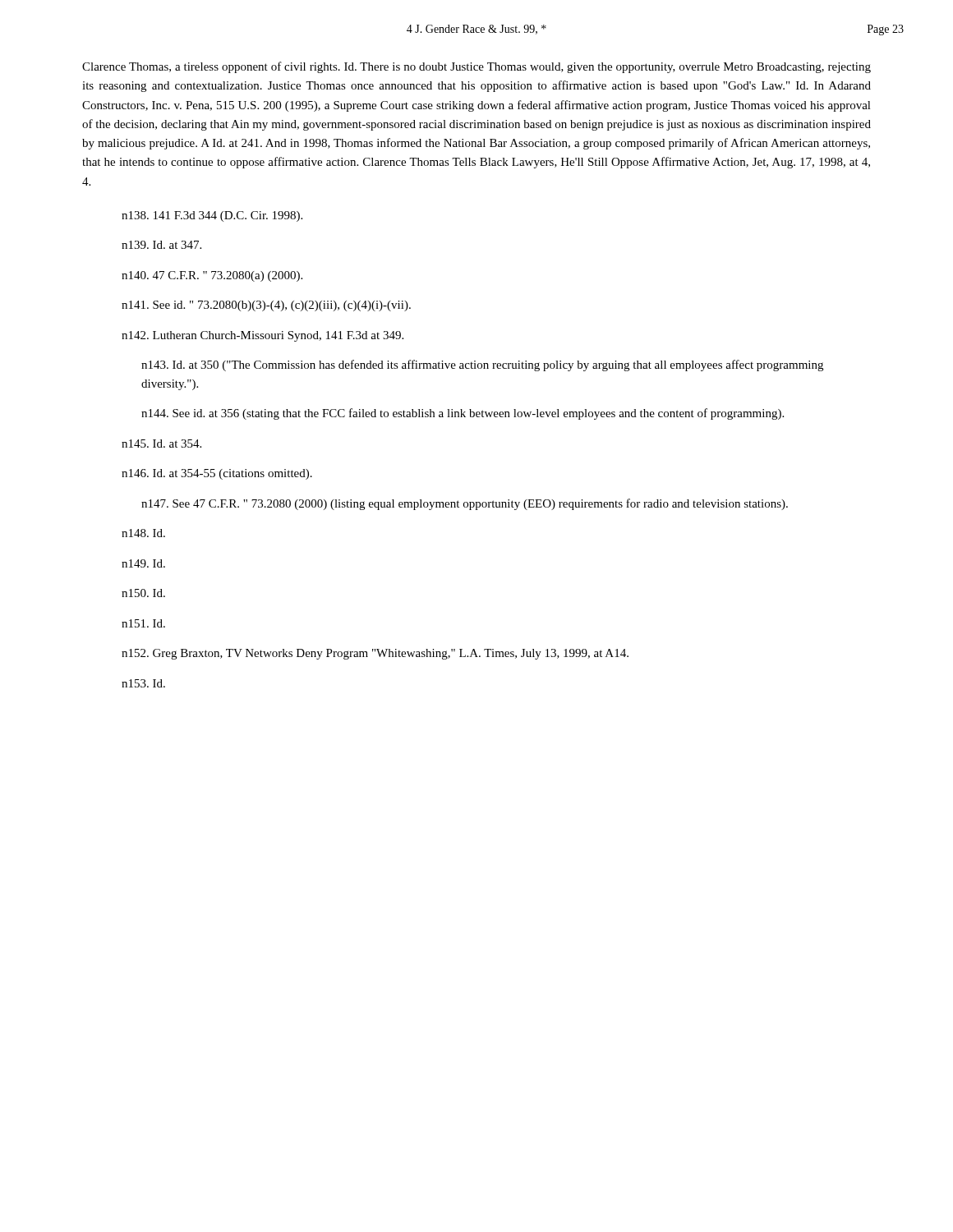Locate the block starting "n152. Greg Braxton, TV Networks Deny"
Screen dimensions: 1232x953
375,653
